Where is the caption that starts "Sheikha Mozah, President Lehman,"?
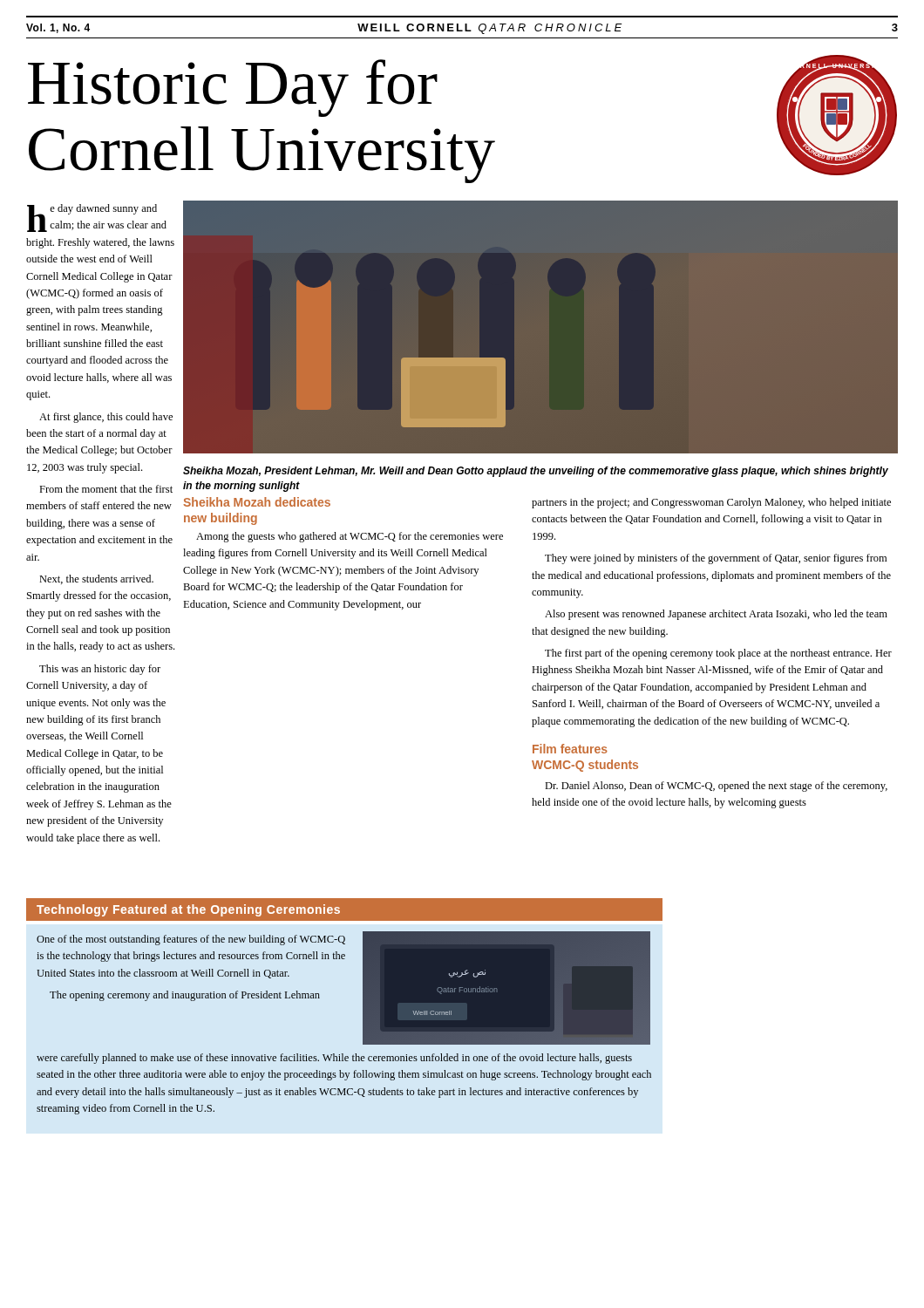This screenshot has height=1308, width=924. [x=540, y=477]
